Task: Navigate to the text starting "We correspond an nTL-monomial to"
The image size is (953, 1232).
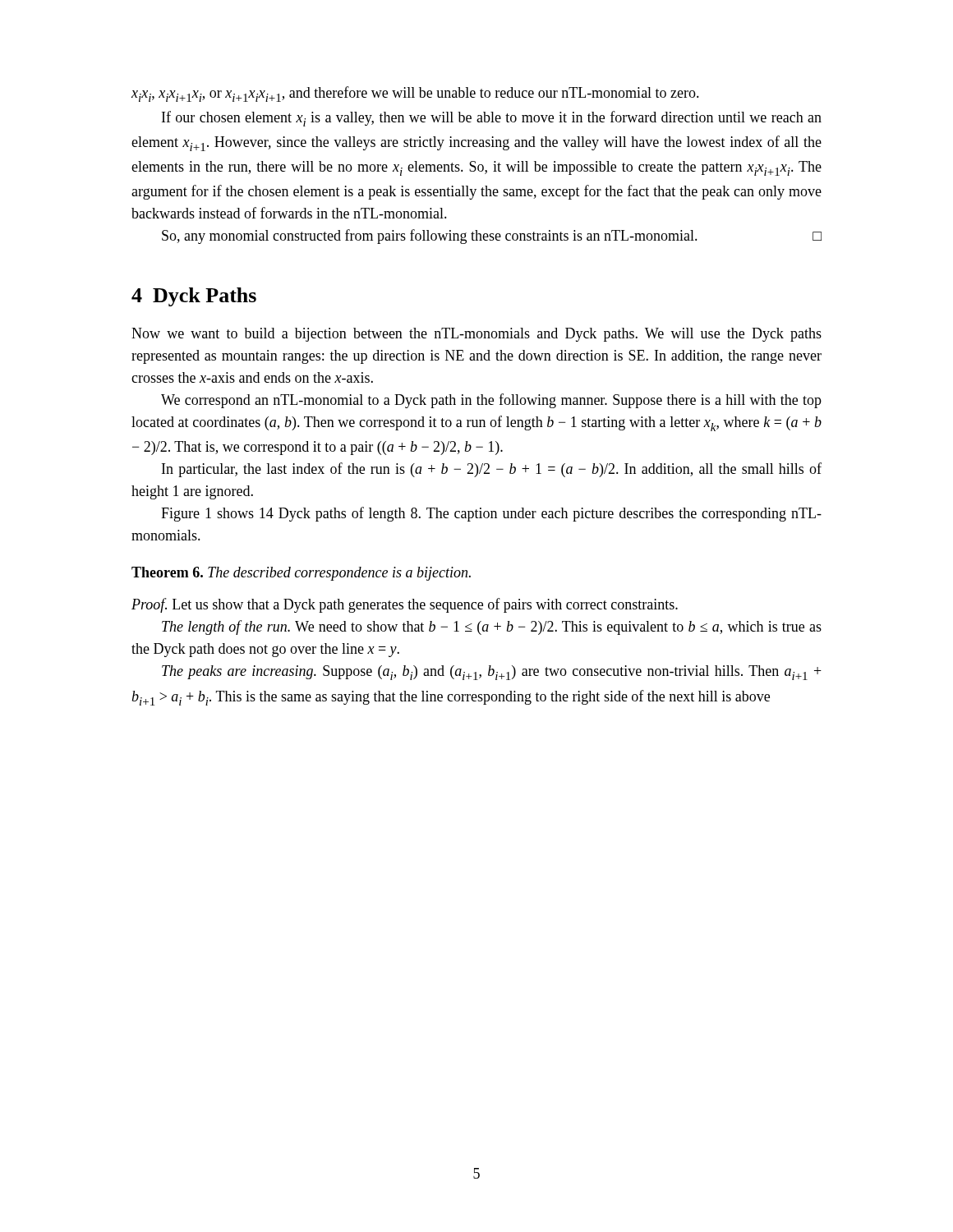Action: (476, 424)
